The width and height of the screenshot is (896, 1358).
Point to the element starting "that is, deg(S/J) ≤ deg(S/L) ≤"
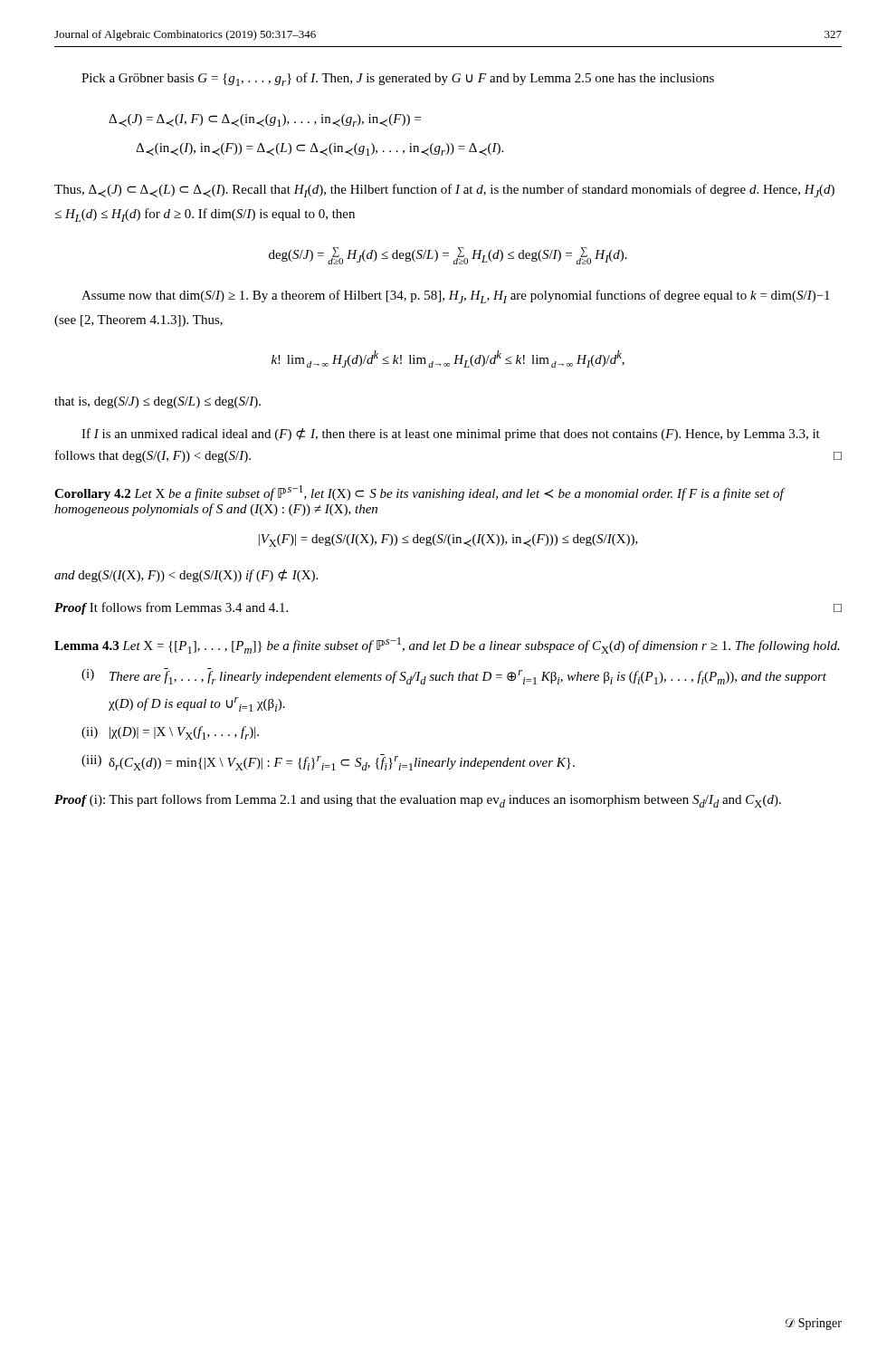tap(448, 428)
